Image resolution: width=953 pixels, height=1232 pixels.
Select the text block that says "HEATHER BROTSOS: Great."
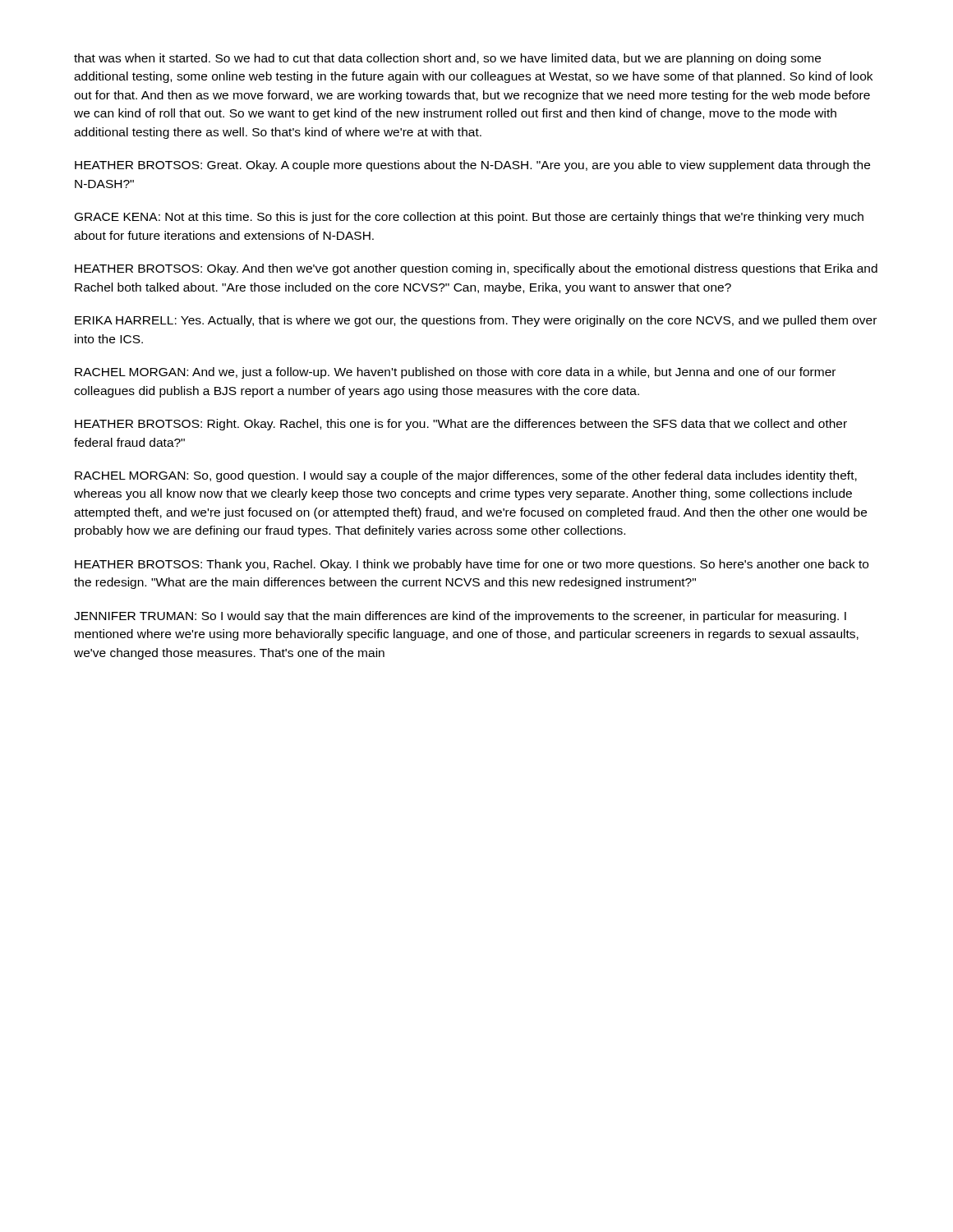[472, 174]
